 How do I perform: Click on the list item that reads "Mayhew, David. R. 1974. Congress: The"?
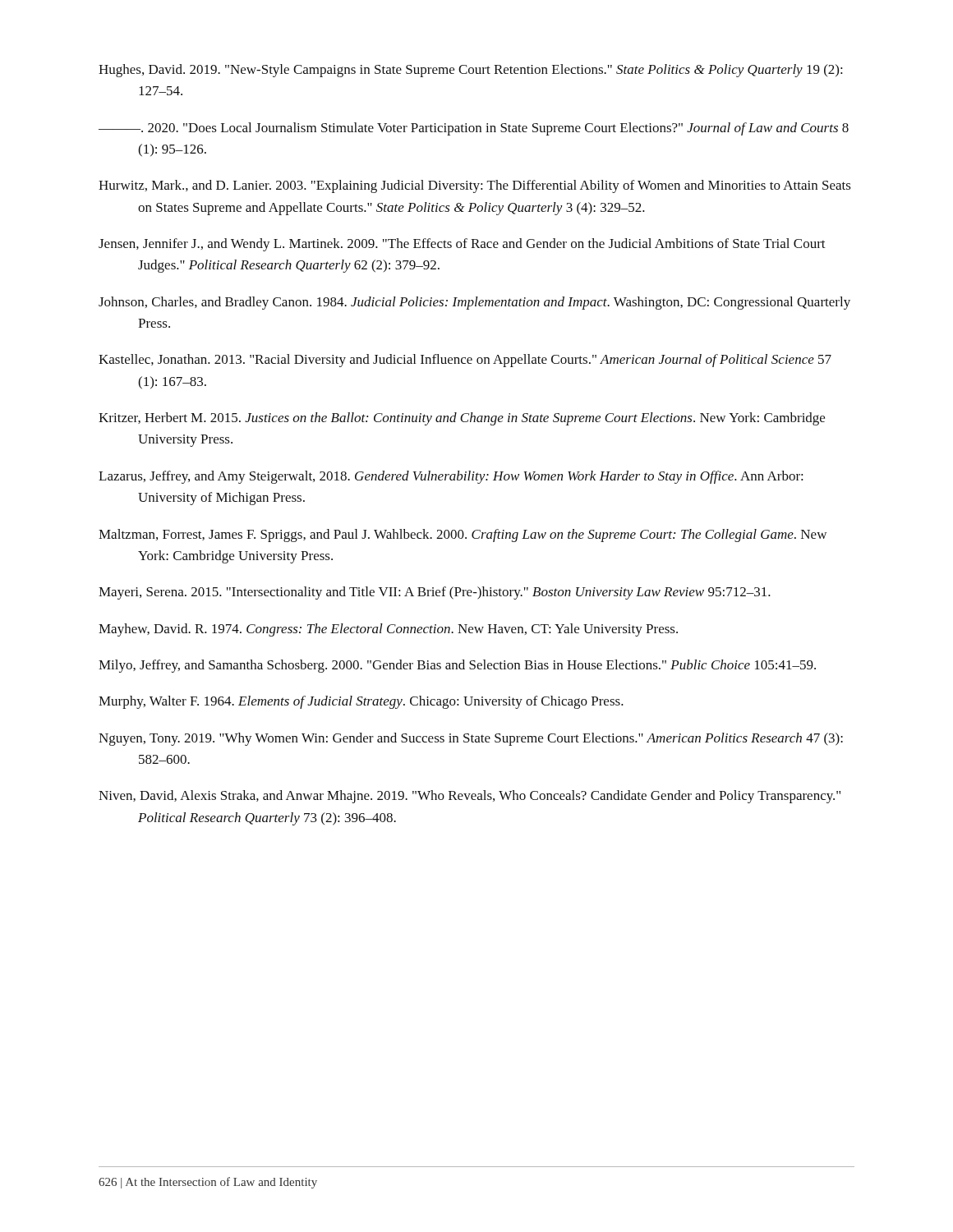[389, 628]
